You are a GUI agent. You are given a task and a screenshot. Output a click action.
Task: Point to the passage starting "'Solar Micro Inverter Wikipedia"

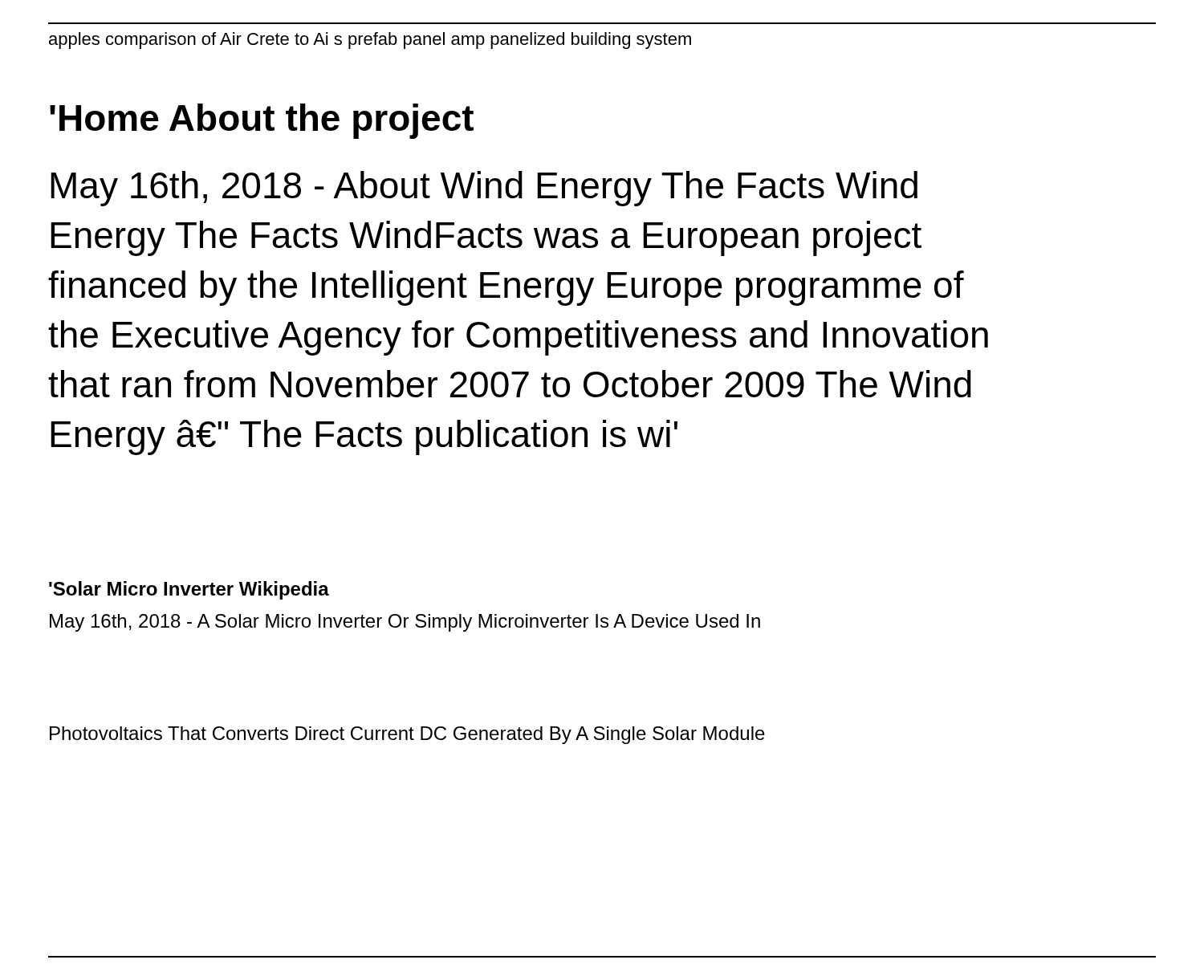click(188, 589)
